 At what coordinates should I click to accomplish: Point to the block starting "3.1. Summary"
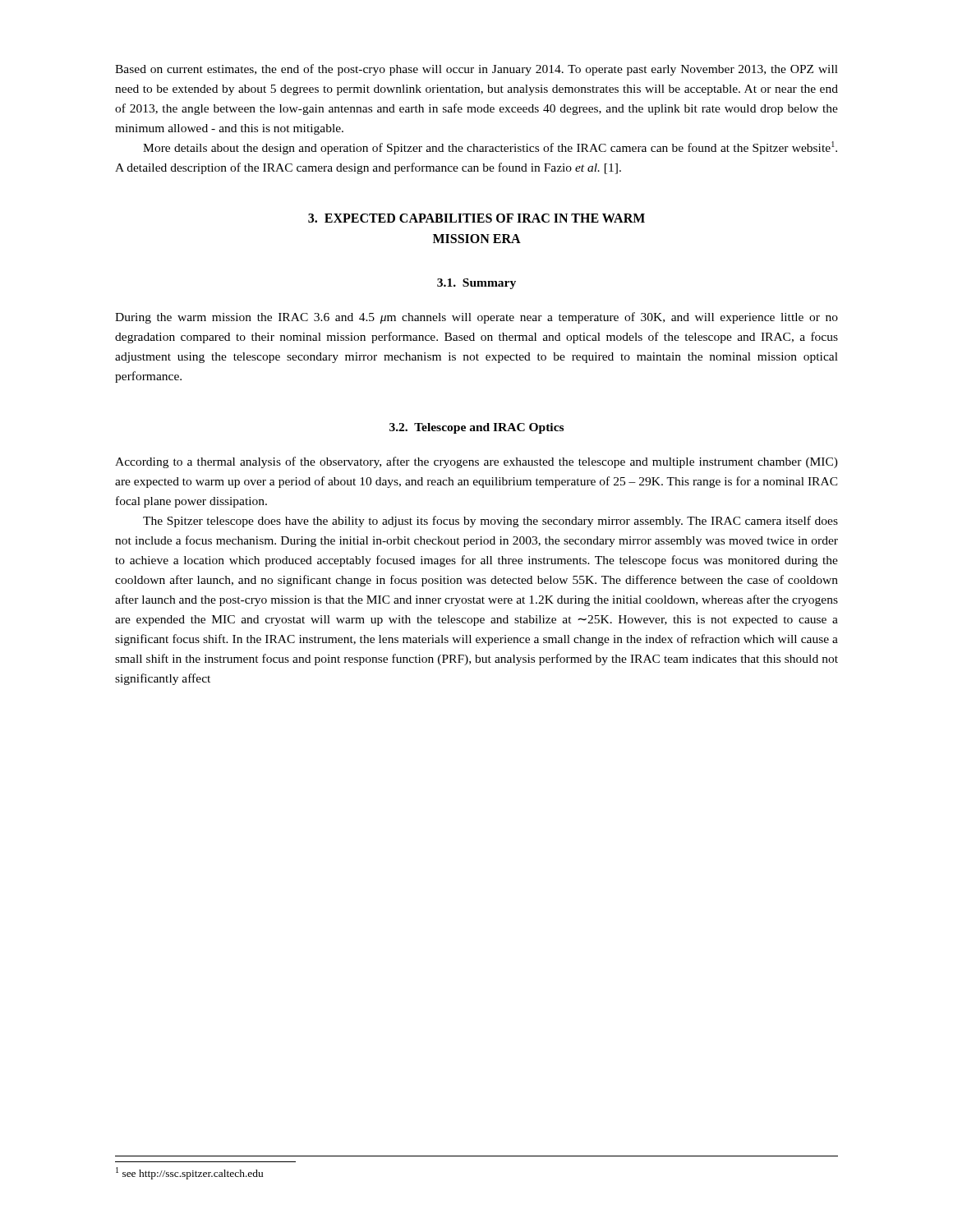click(x=476, y=282)
